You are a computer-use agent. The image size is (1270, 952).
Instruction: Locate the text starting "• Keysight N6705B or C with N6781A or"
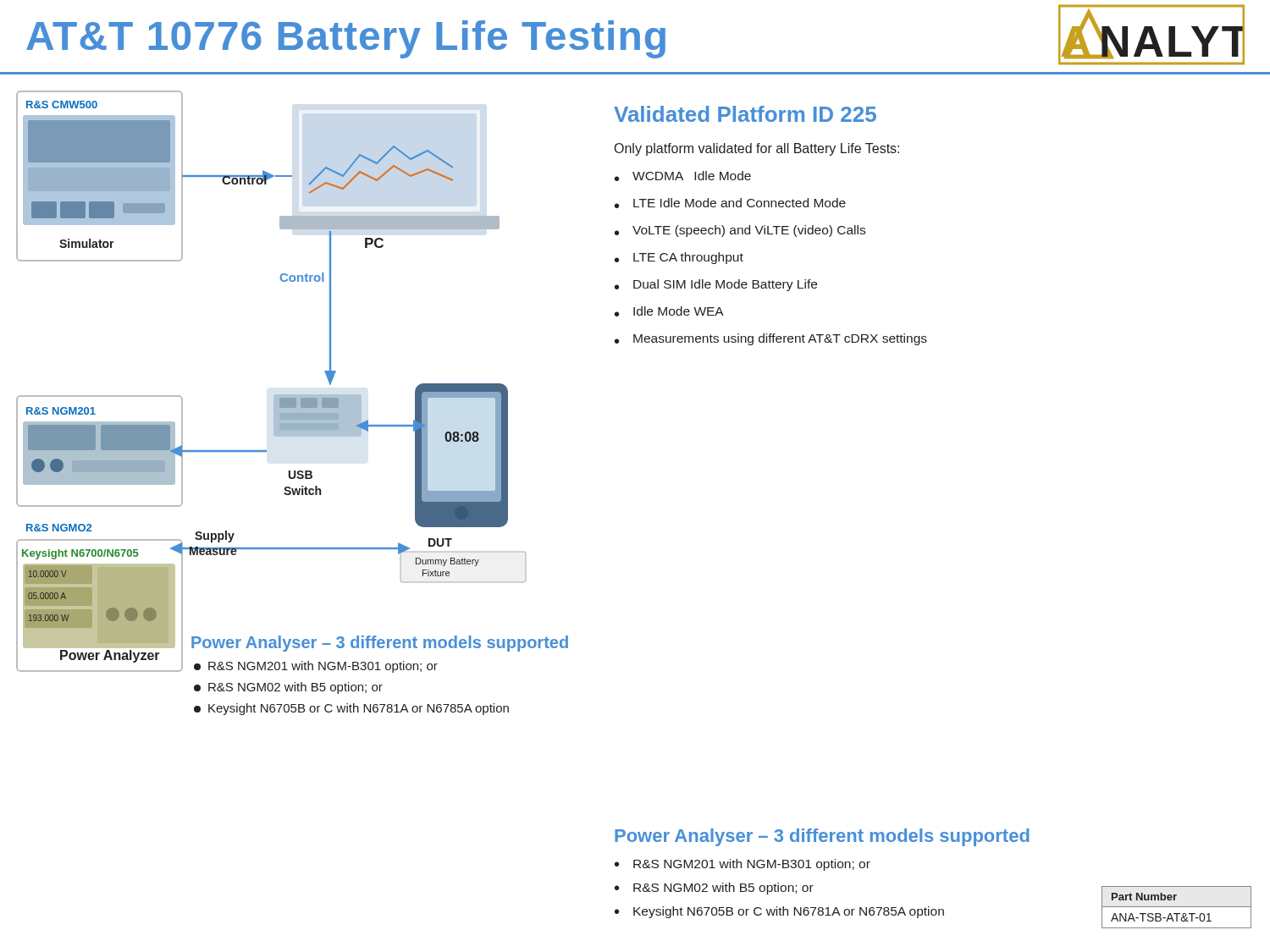[779, 911]
